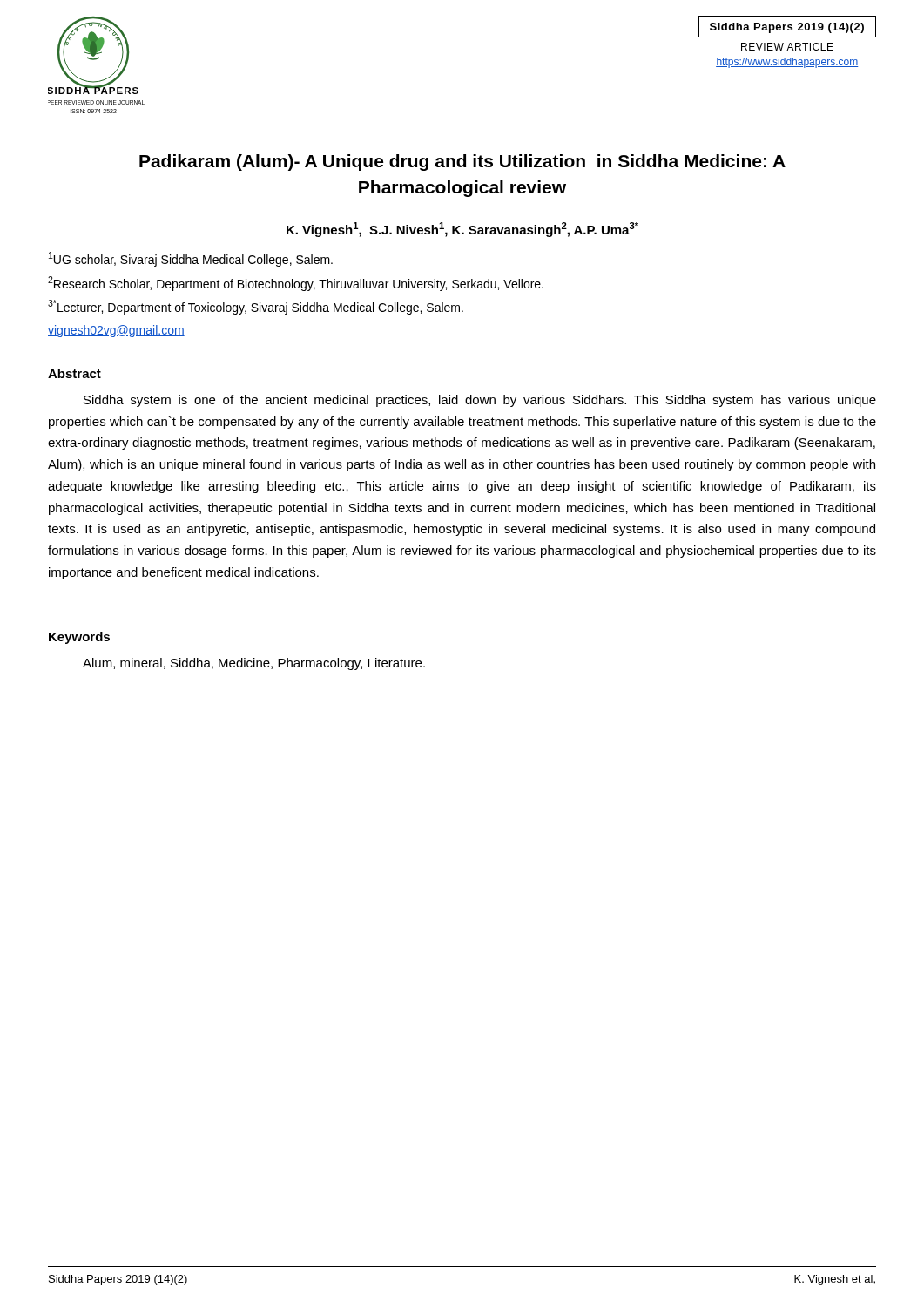This screenshot has height=1307, width=924.
Task: Find the logo
Action: 111,67
